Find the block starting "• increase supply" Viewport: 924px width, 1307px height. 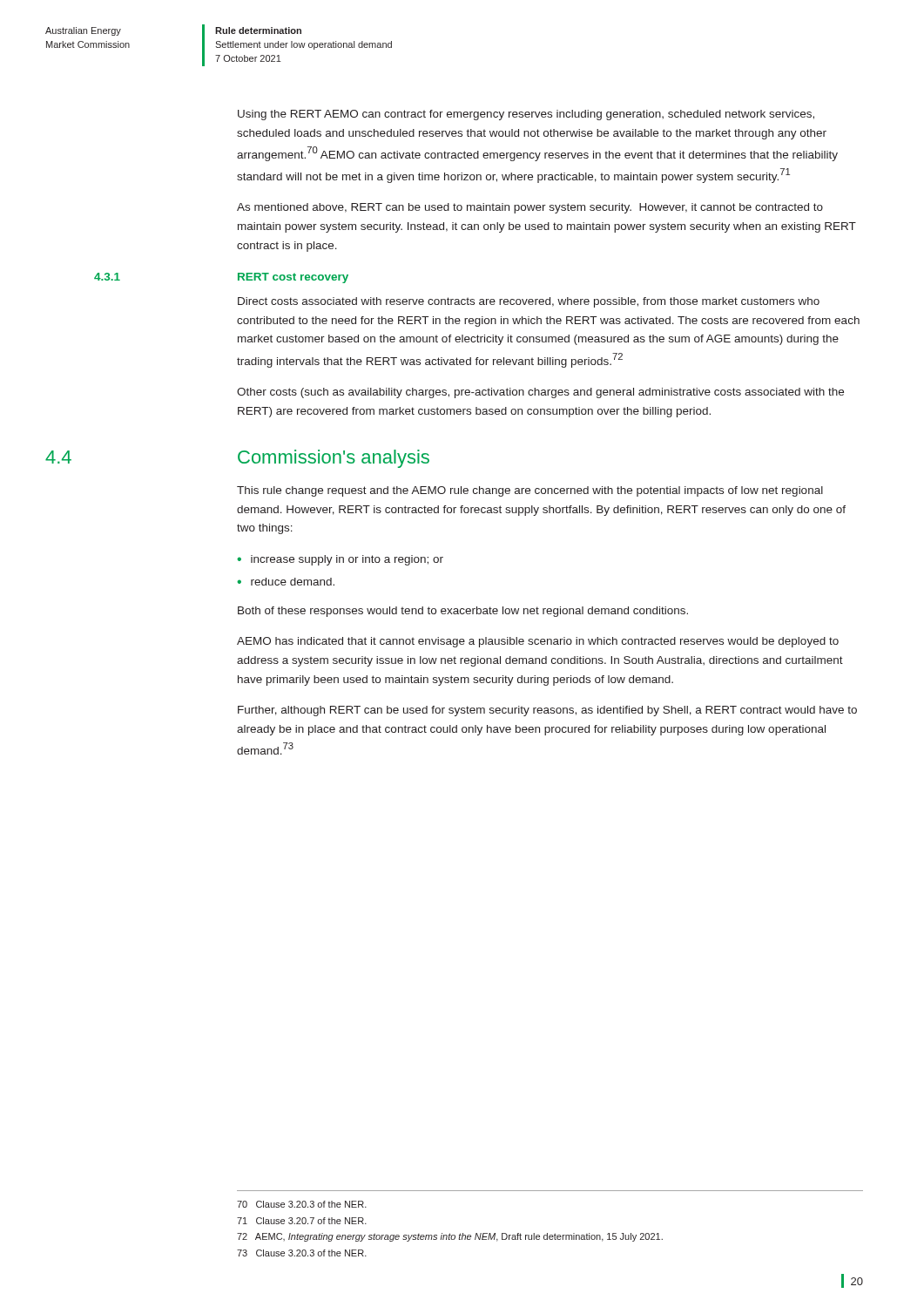pyautogui.click(x=340, y=560)
